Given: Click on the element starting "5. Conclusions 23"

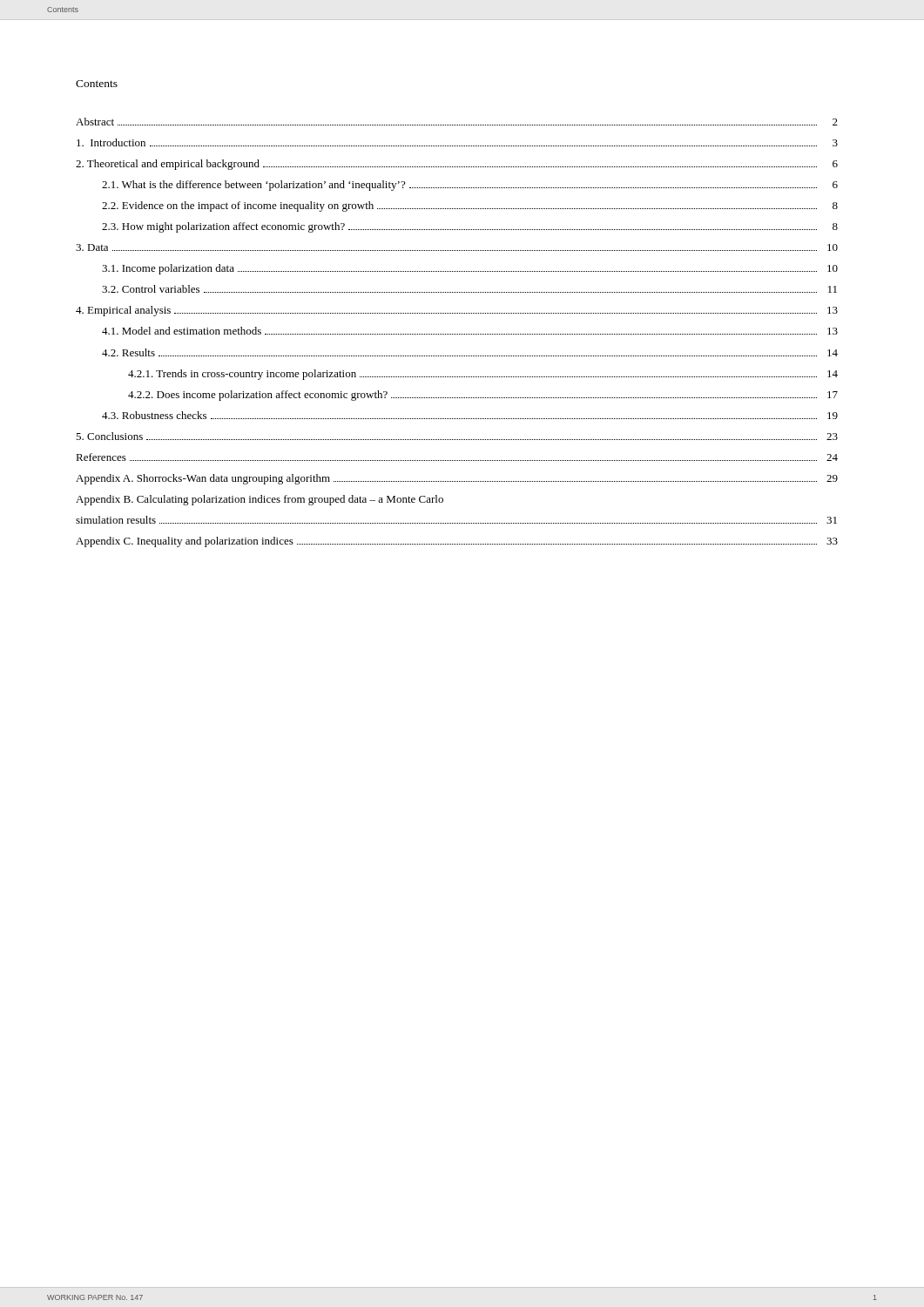Looking at the screenshot, I should click(457, 436).
